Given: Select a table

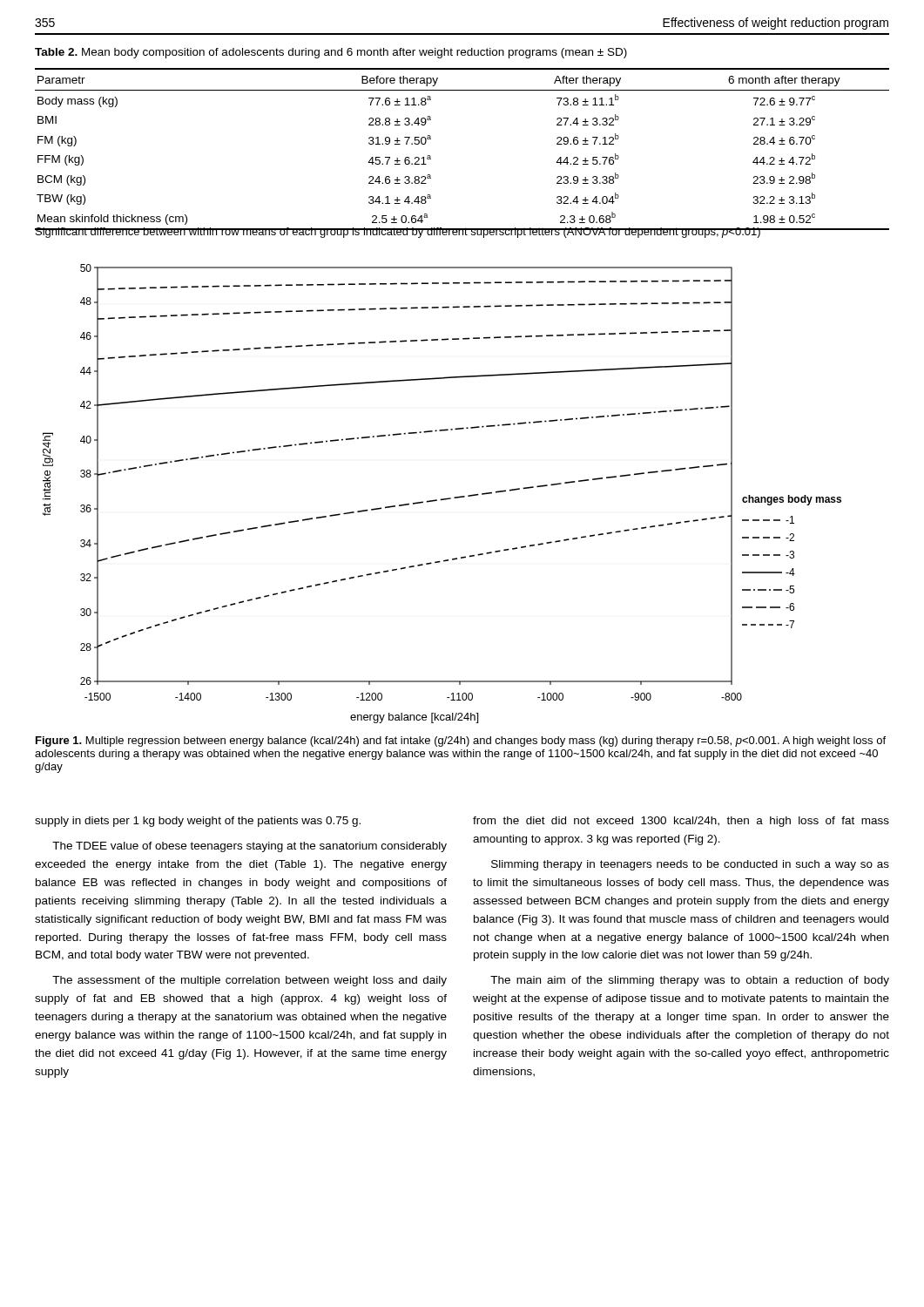Looking at the screenshot, I should tap(462, 149).
